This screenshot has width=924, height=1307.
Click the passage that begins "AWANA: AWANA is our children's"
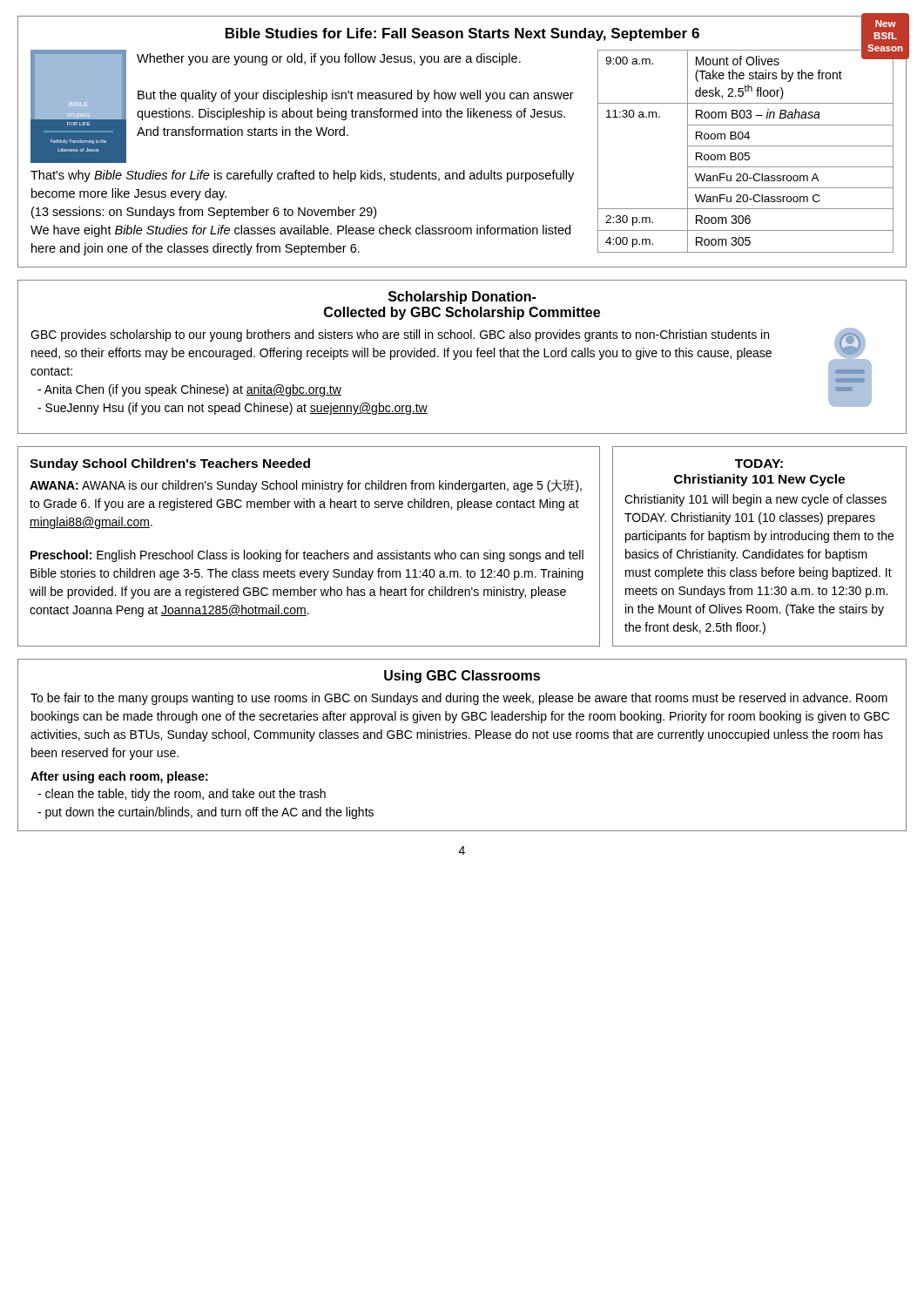(x=306, y=504)
